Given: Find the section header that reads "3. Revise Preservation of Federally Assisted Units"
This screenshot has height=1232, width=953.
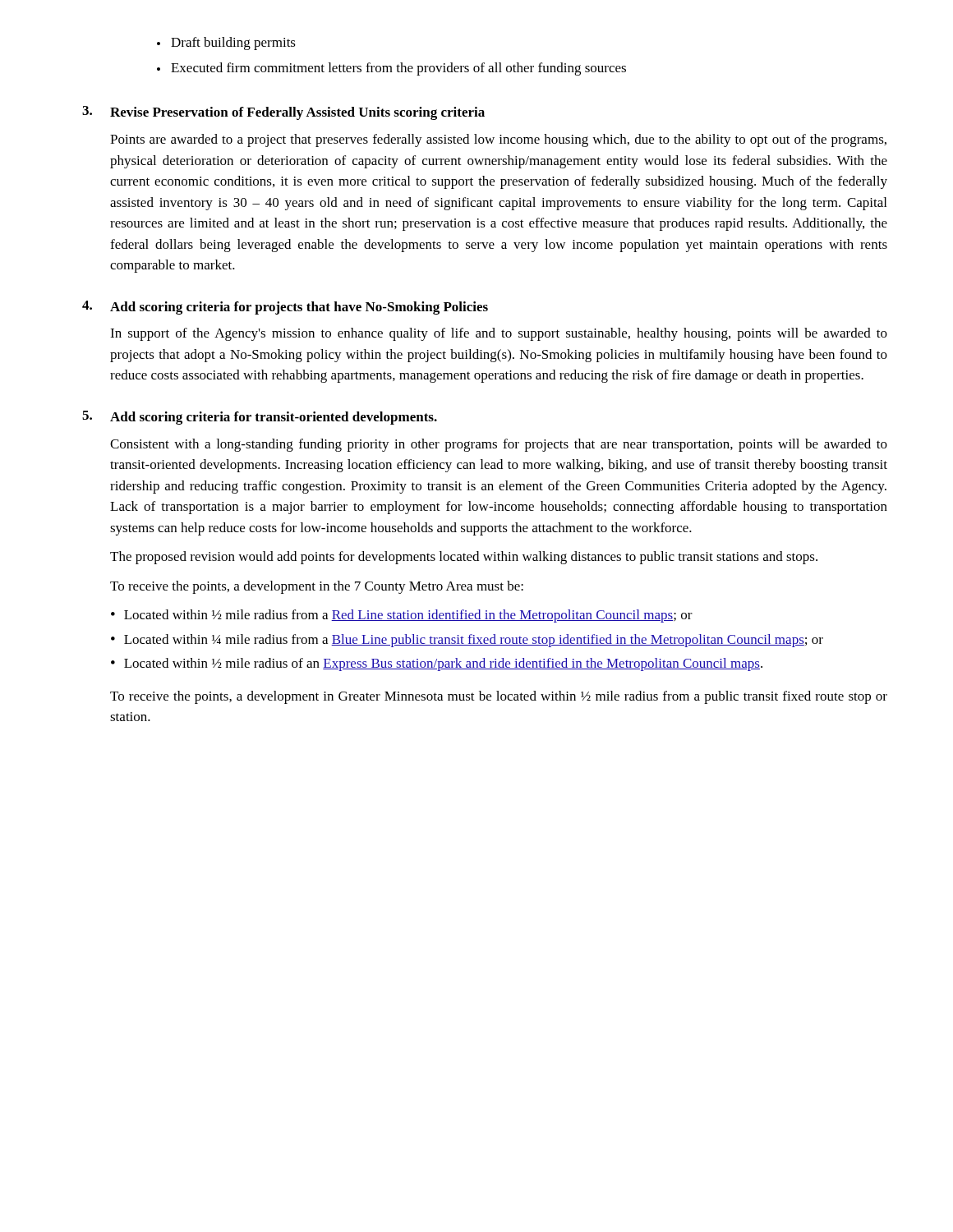Looking at the screenshot, I should [284, 113].
